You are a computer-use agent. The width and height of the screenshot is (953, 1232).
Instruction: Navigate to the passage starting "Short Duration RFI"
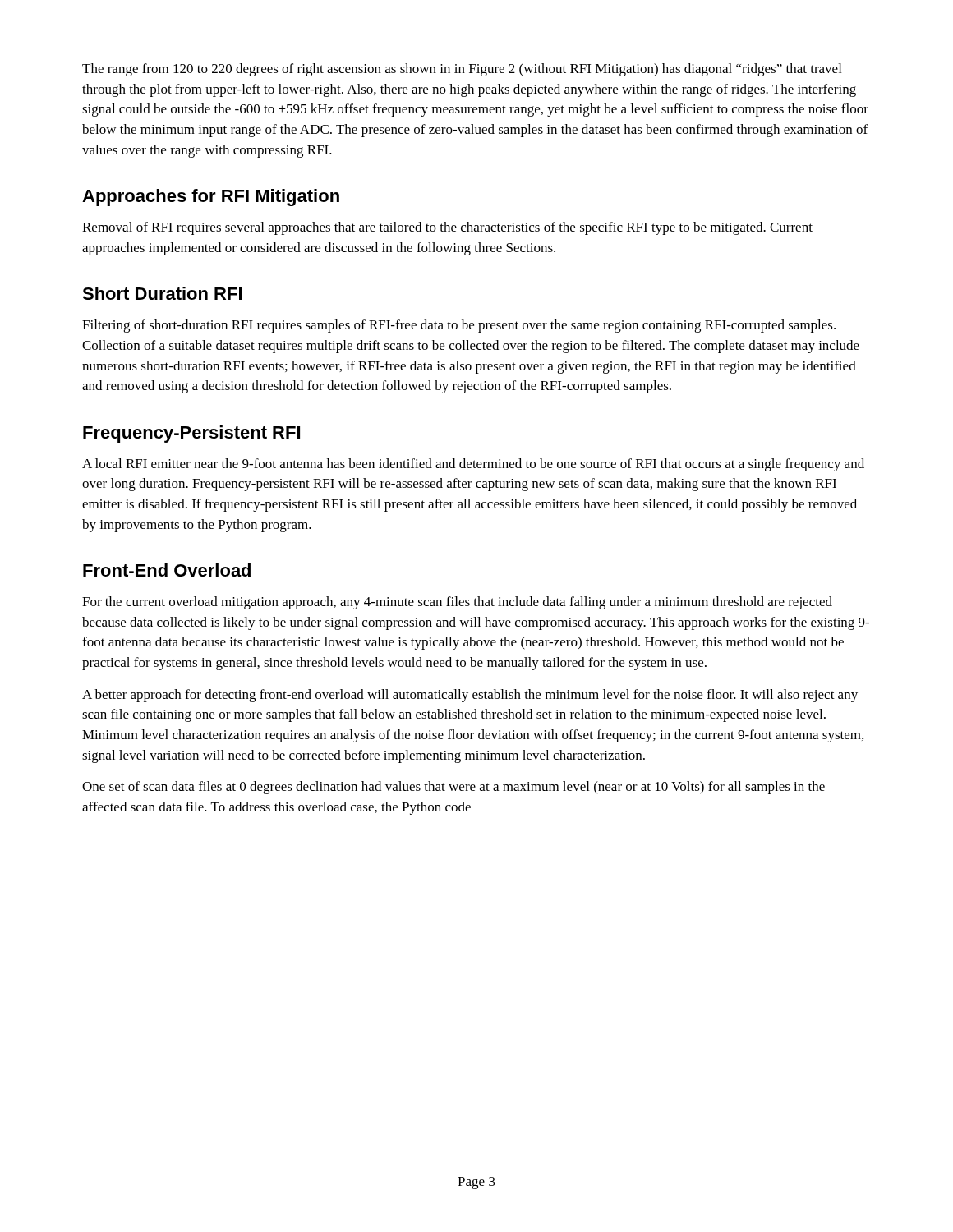coord(162,294)
